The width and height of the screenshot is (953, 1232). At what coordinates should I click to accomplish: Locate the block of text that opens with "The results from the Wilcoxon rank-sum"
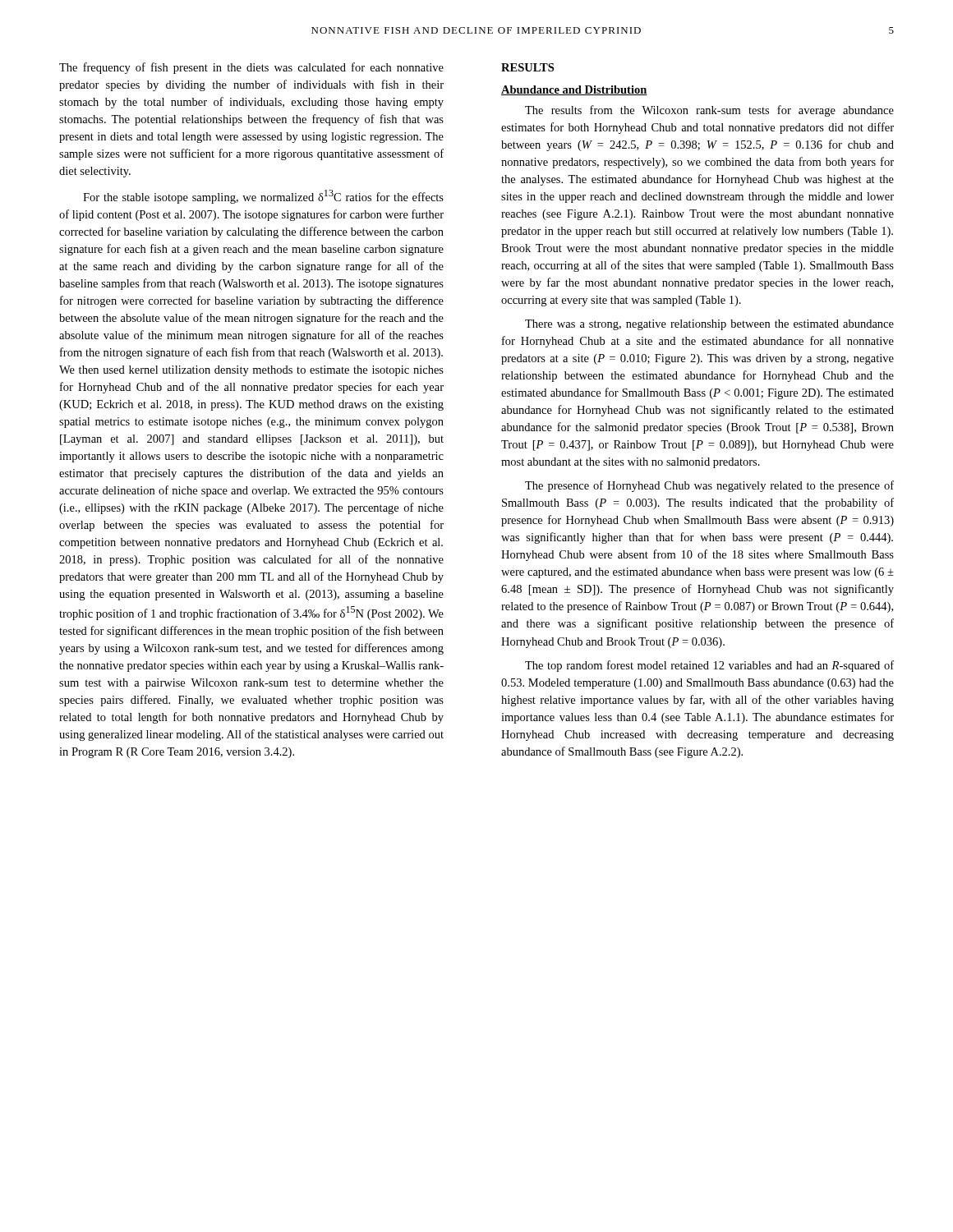(698, 205)
